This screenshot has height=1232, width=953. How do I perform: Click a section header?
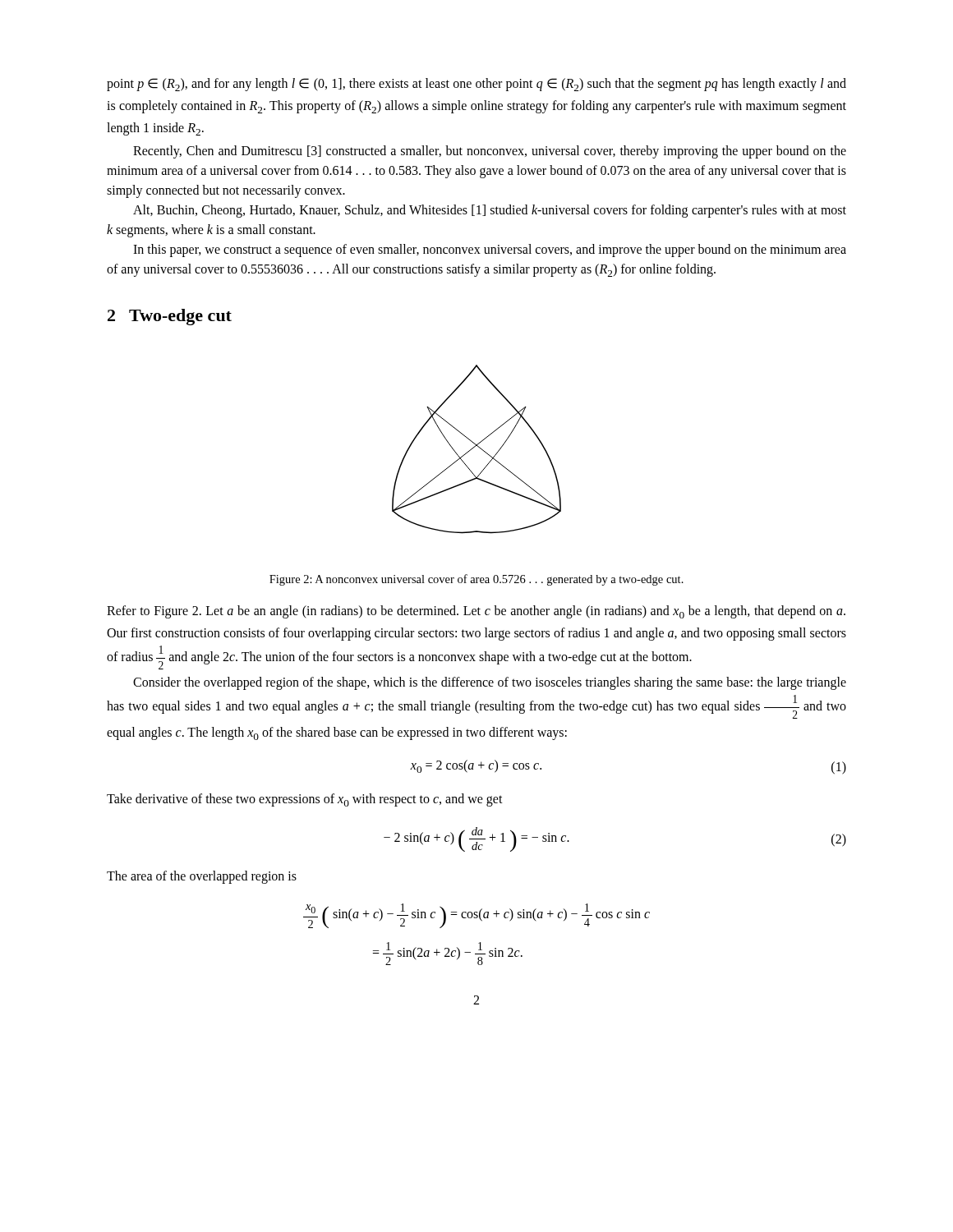click(169, 315)
